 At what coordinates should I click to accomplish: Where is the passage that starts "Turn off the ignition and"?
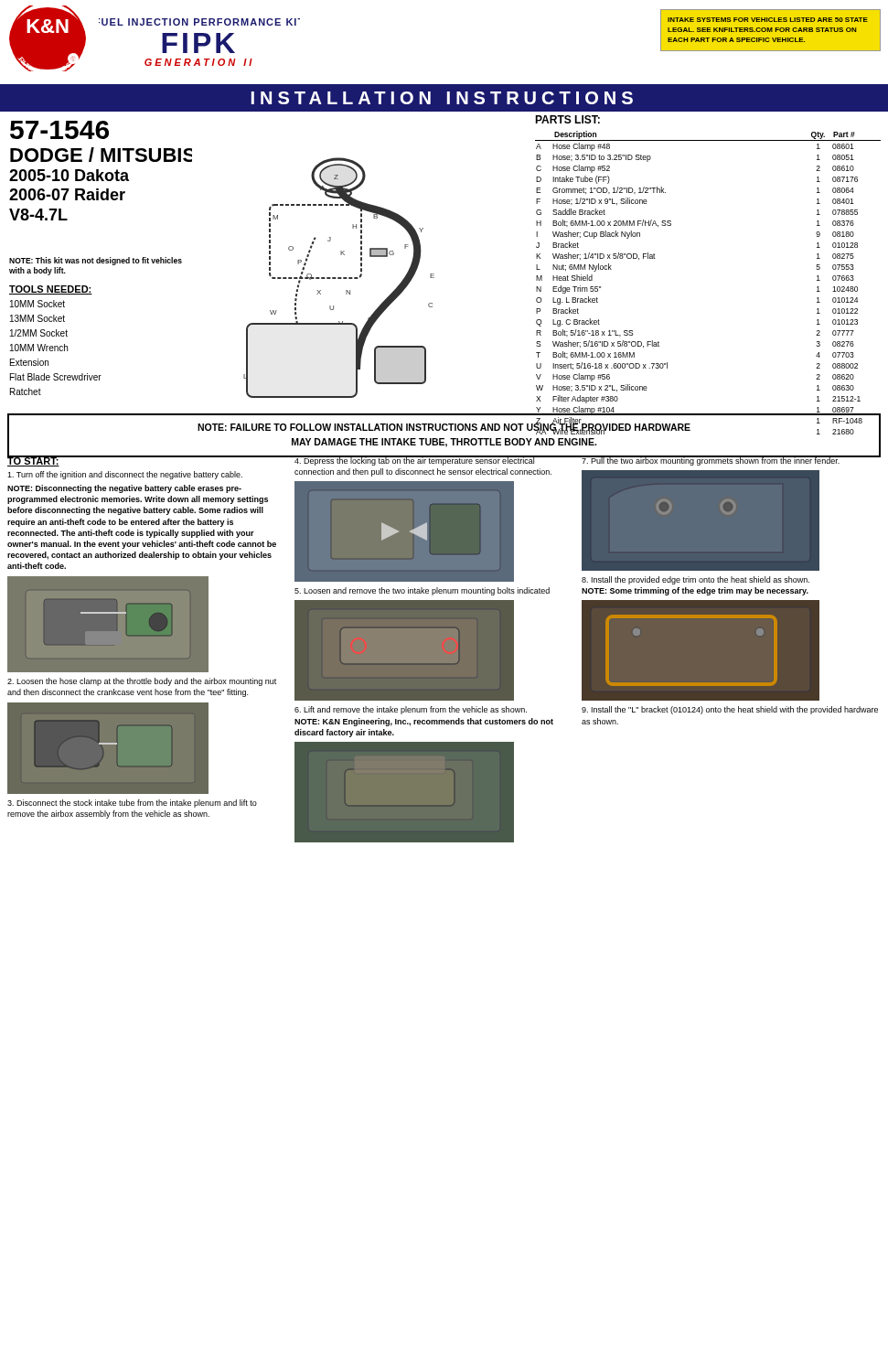coord(125,475)
